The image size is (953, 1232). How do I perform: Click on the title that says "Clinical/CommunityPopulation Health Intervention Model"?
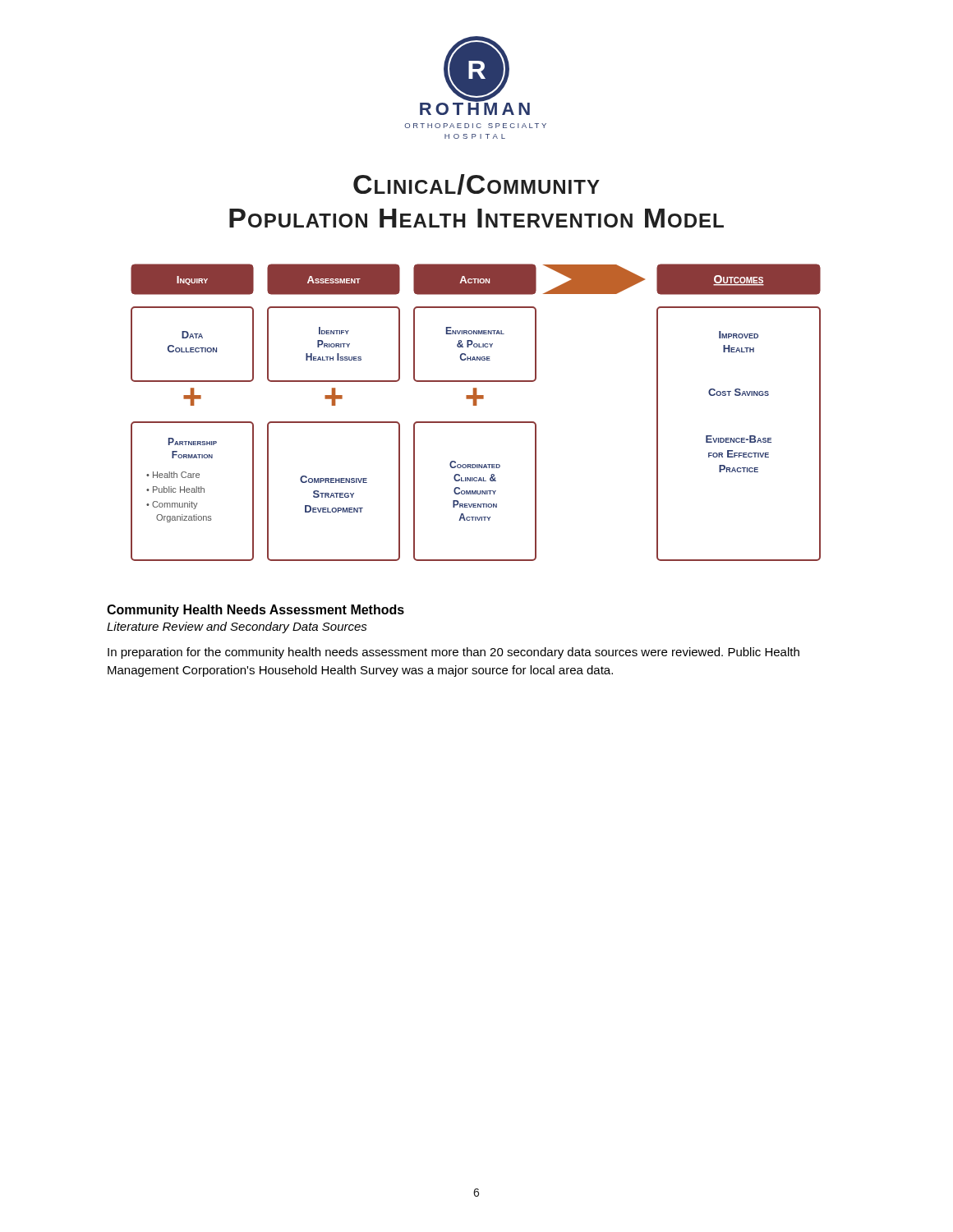coord(476,201)
